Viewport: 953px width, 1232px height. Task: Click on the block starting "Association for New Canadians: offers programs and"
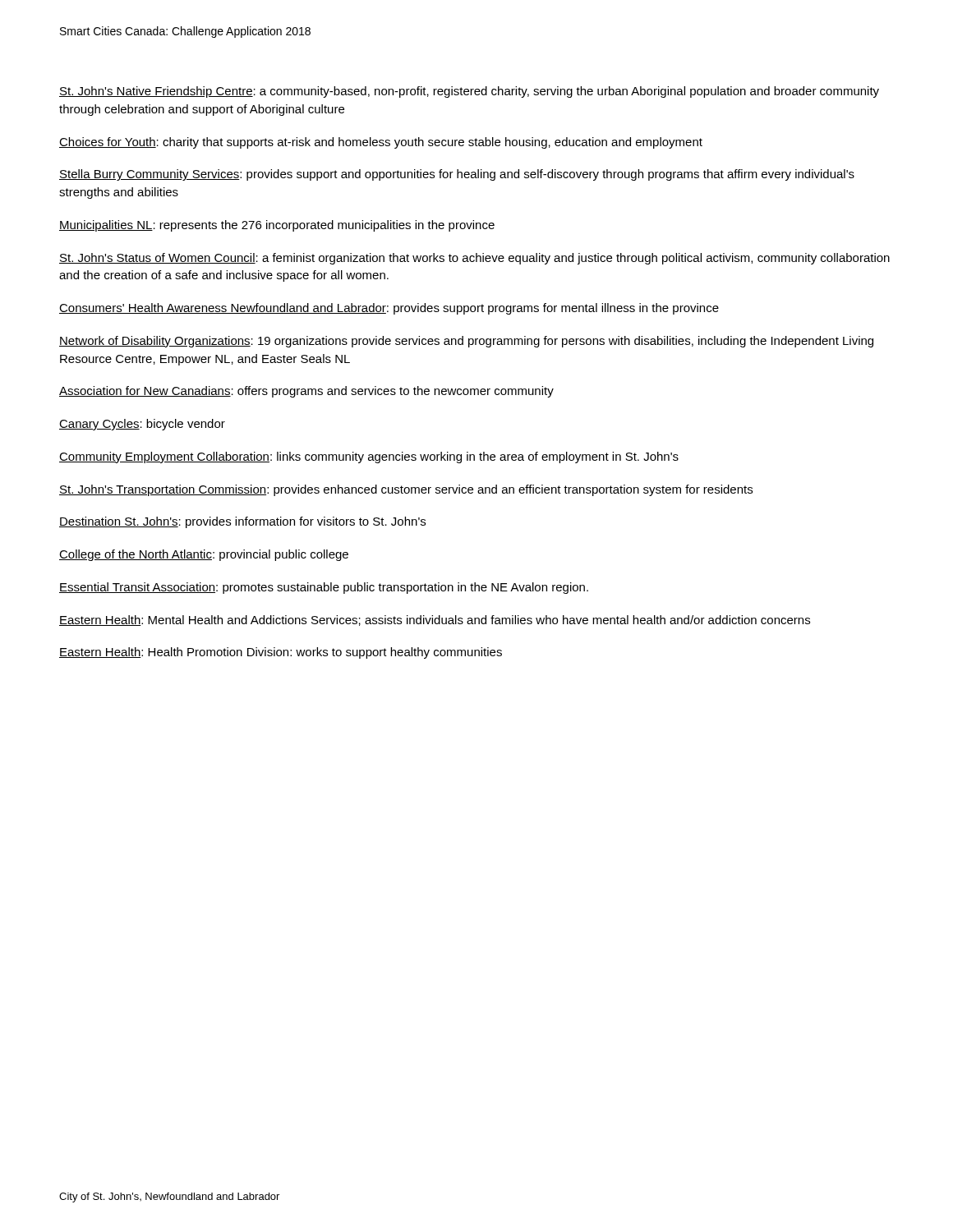click(x=306, y=391)
